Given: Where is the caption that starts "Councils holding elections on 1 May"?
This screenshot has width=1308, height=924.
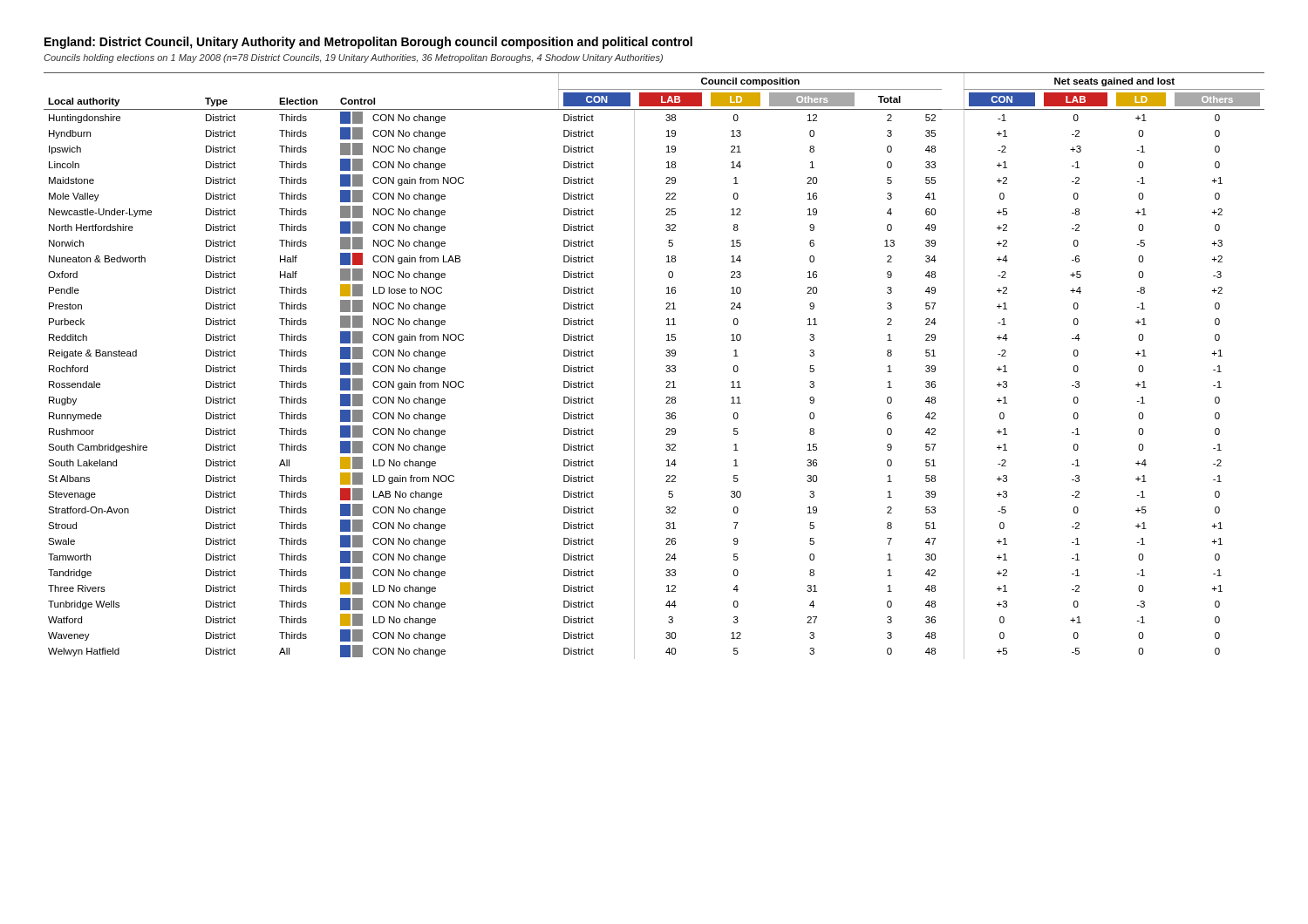Looking at the screenshot, I should [353, 58].
